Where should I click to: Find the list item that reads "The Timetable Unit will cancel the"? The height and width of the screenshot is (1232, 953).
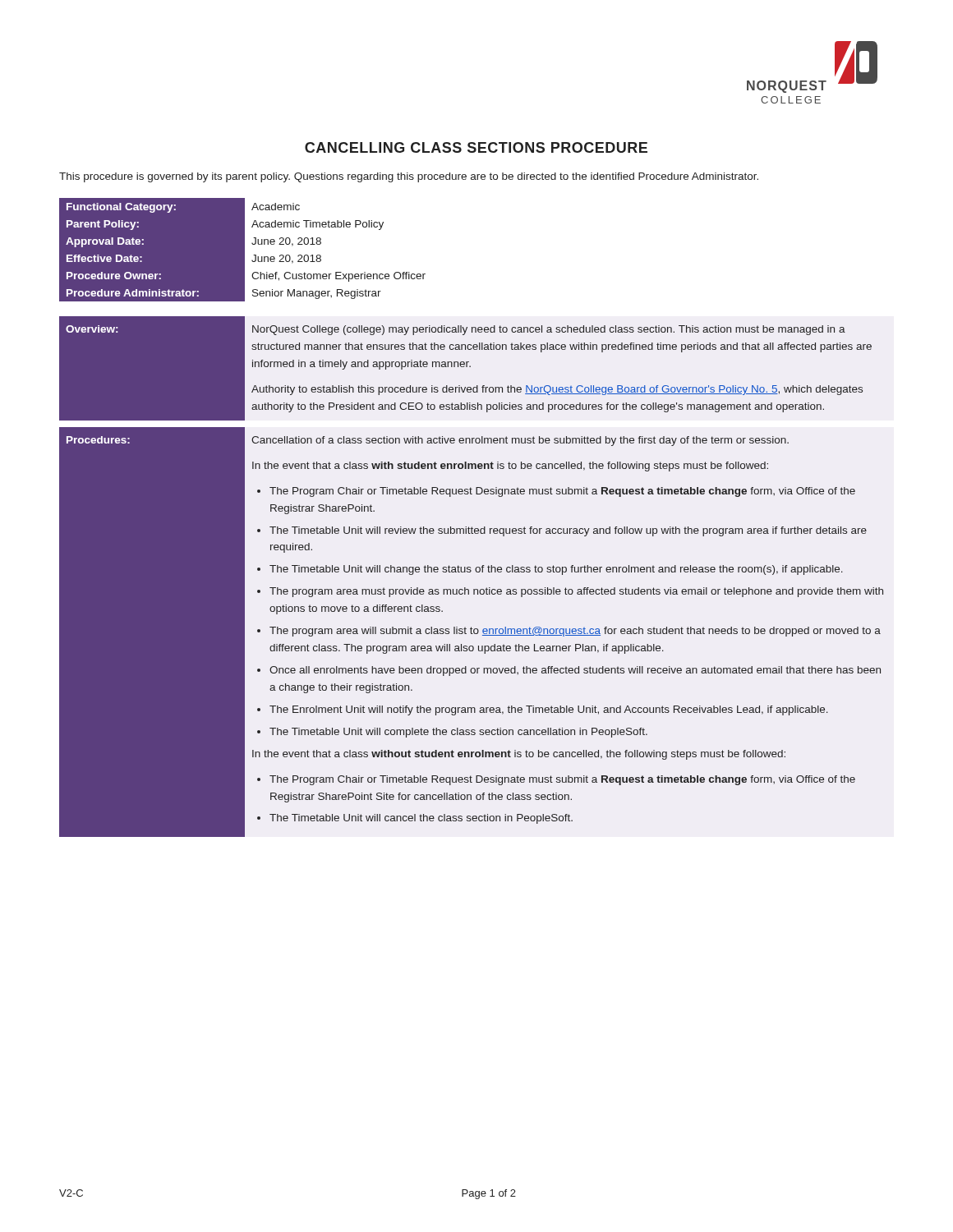point(421,818)
